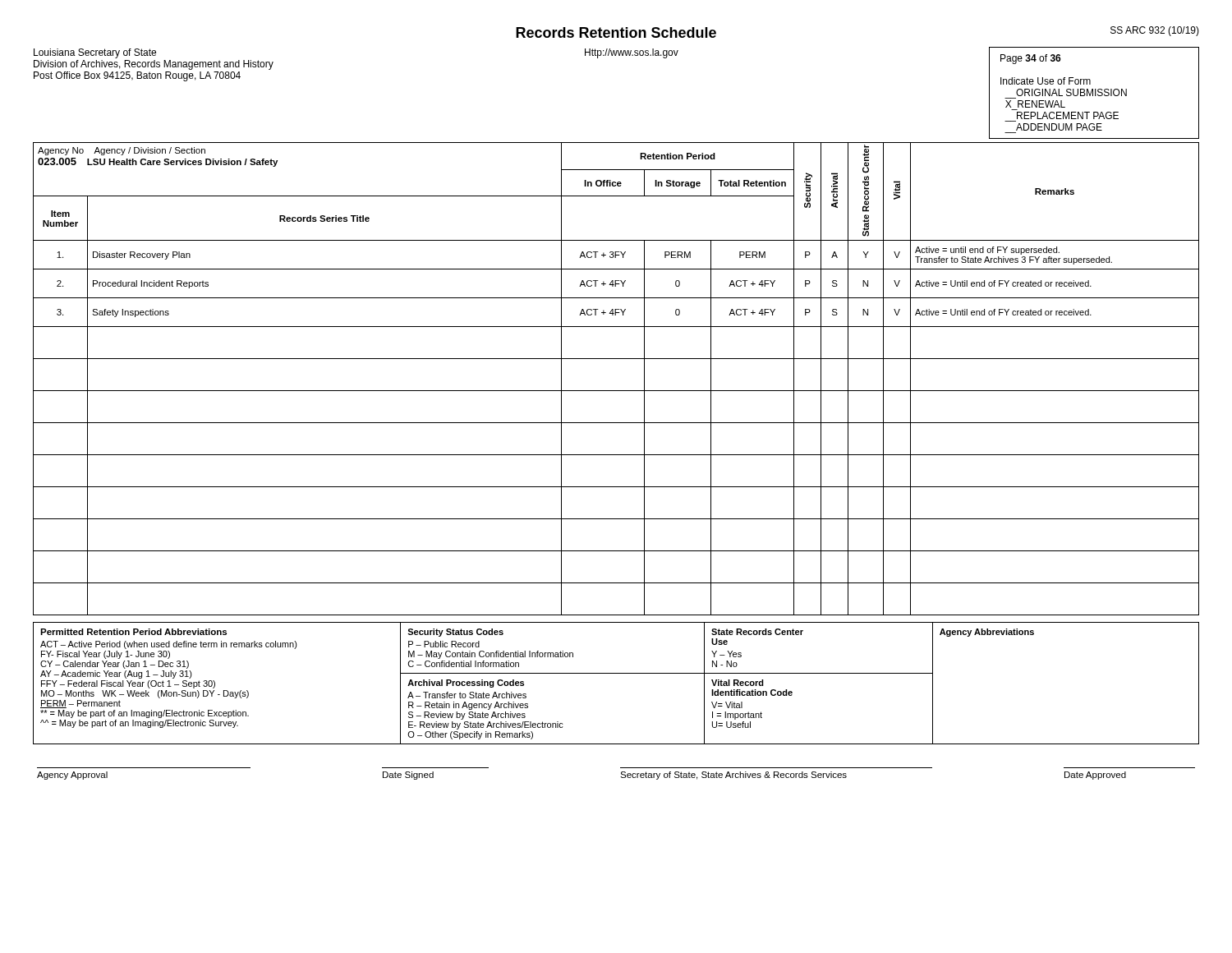Click on the passage starting "O – Other (Specify in Remarks)"
Viewport: 1232px width, 953px height.
(471, 734)
